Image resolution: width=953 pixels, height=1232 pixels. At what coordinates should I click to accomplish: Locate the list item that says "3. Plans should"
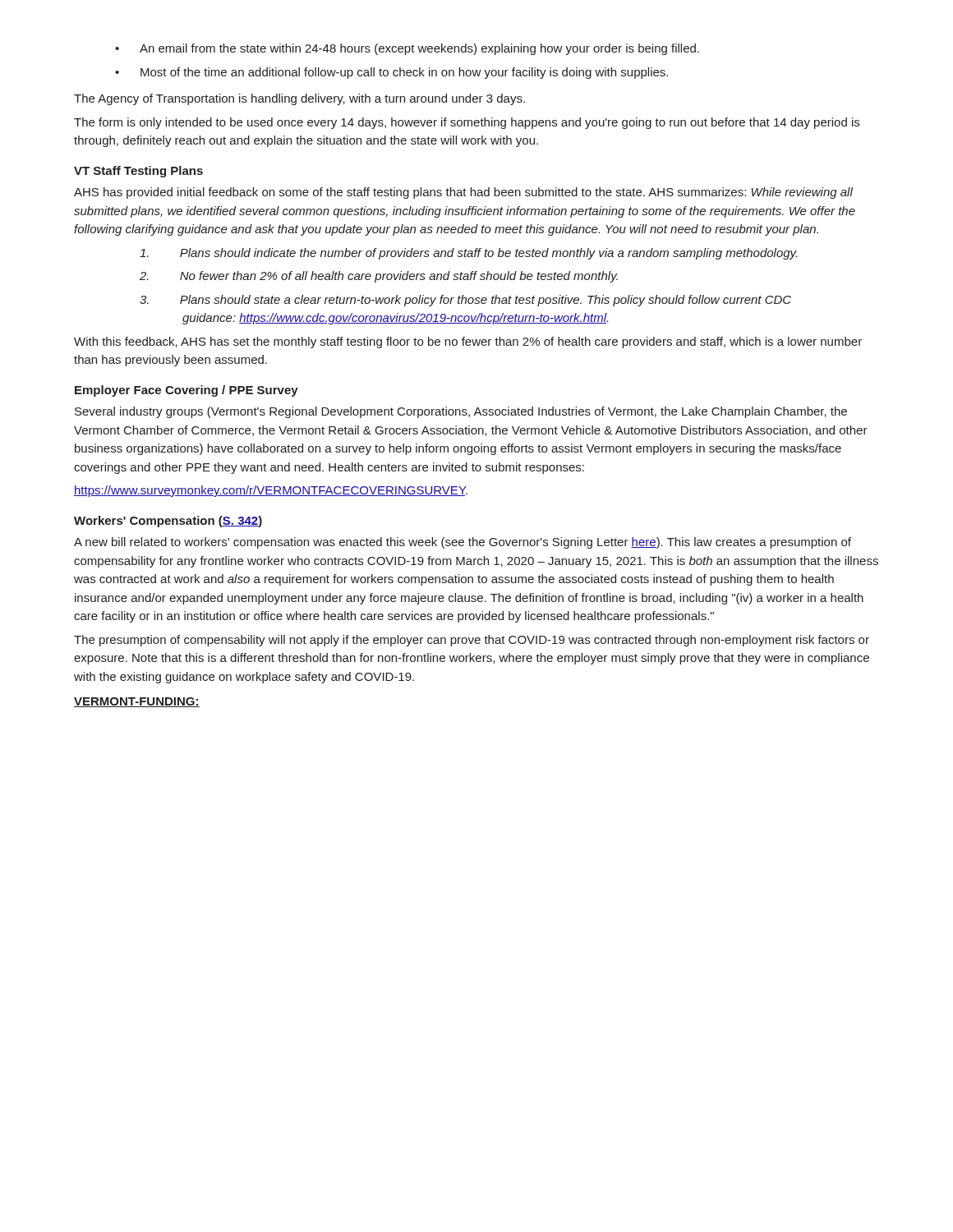coord(509,309)
